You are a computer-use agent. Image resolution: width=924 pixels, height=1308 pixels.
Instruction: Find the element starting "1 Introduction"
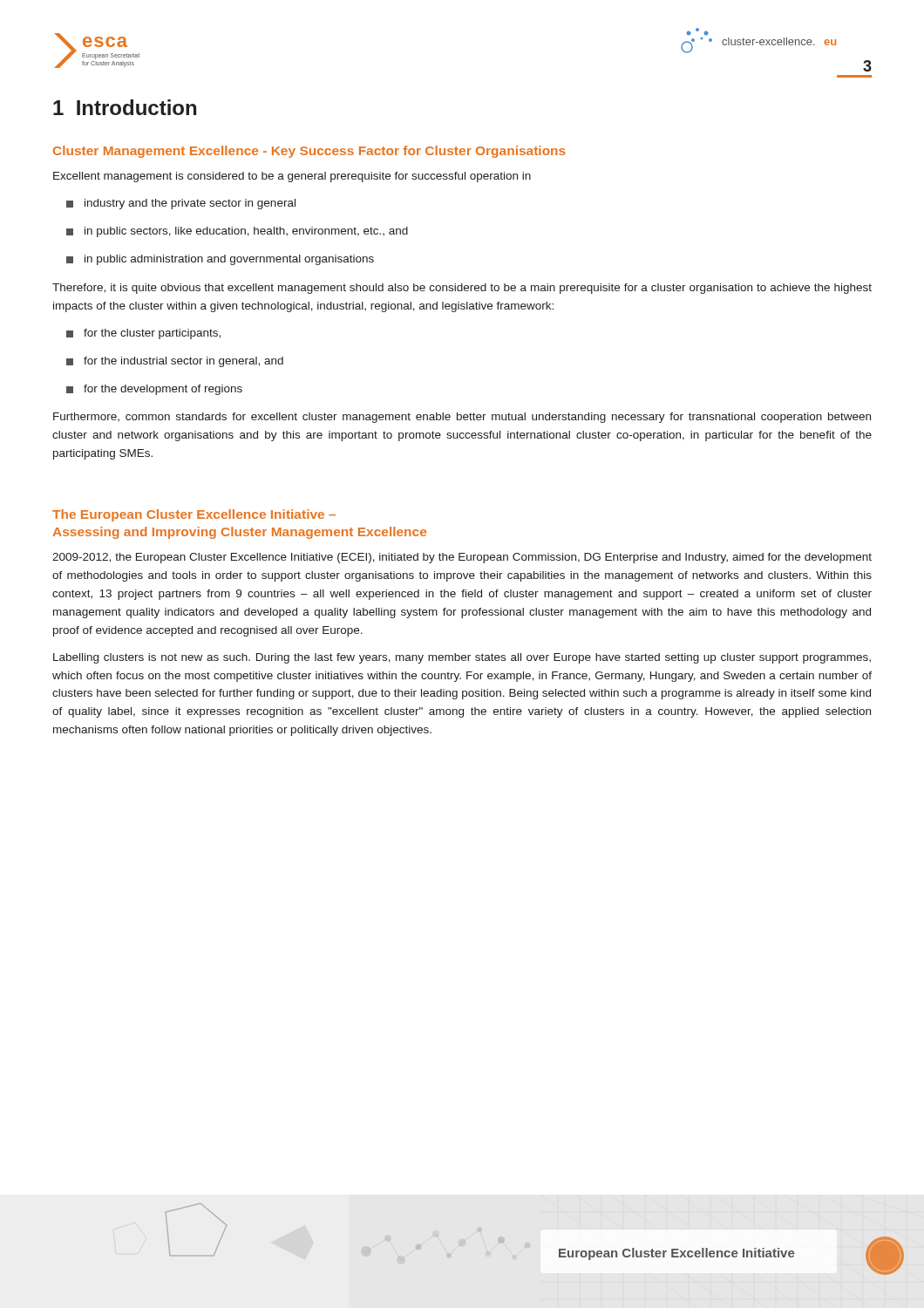(125, 107)
